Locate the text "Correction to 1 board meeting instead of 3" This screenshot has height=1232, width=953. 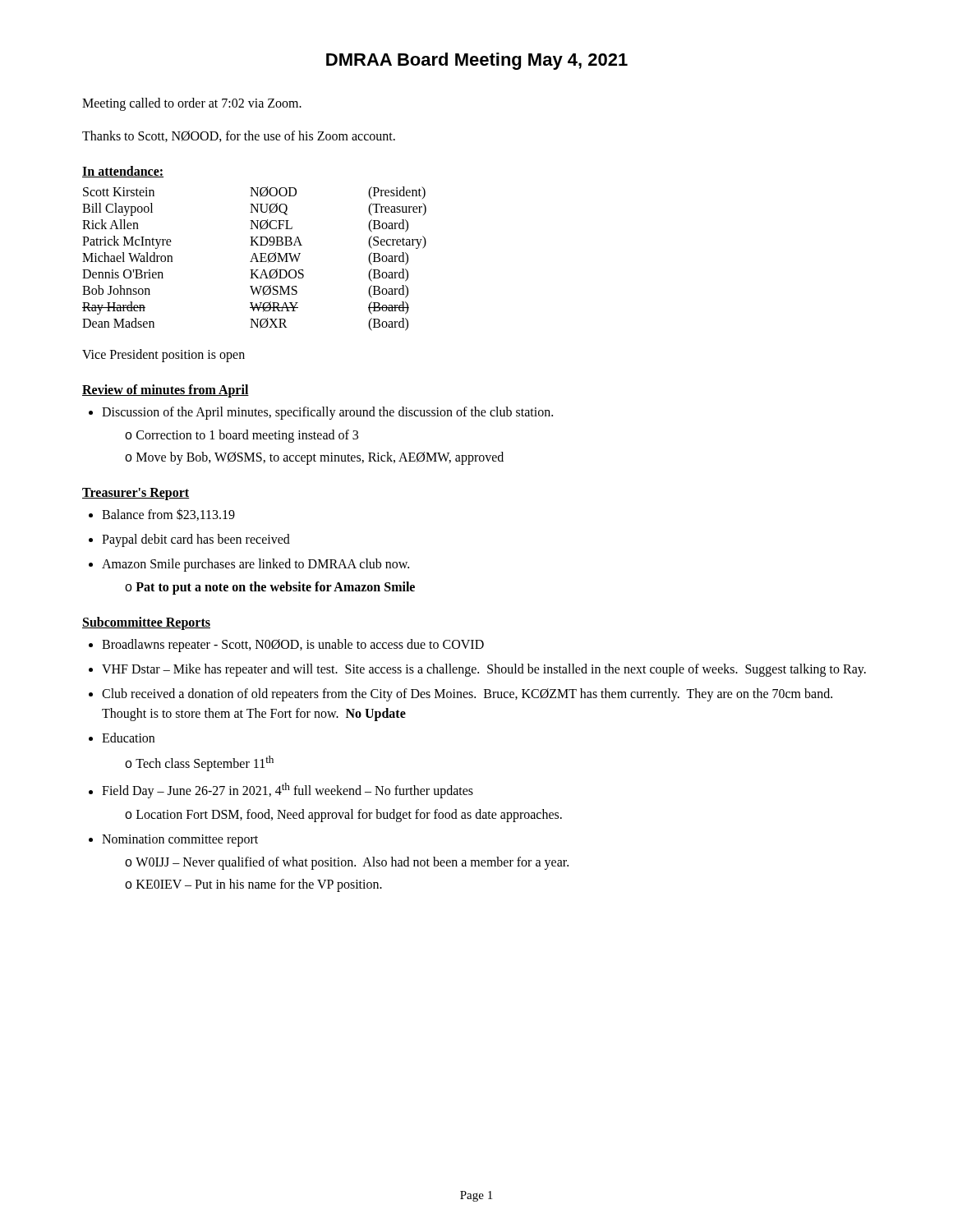(247, 435)
